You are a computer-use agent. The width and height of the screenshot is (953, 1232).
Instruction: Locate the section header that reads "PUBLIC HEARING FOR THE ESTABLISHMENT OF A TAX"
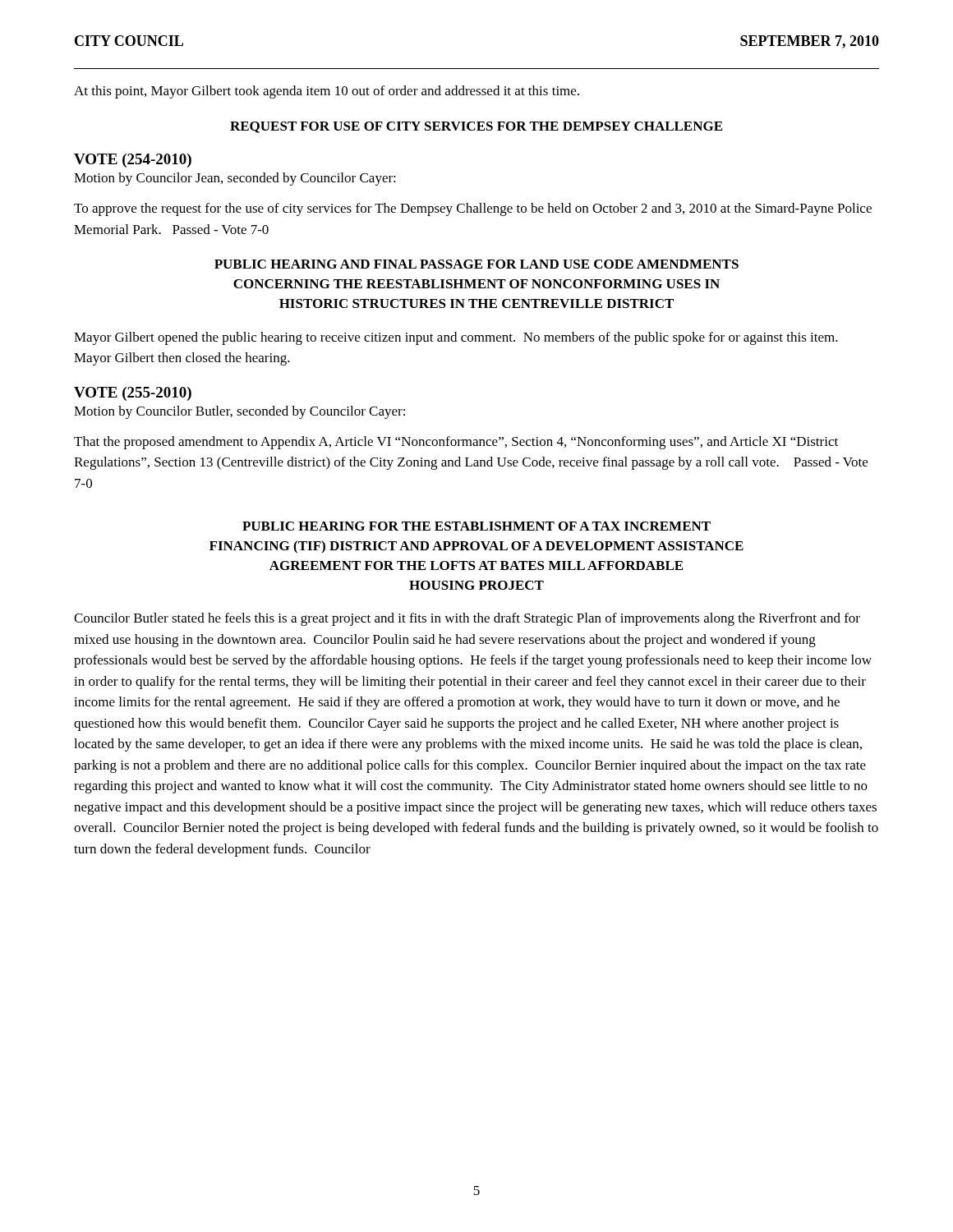click(476, 556)
